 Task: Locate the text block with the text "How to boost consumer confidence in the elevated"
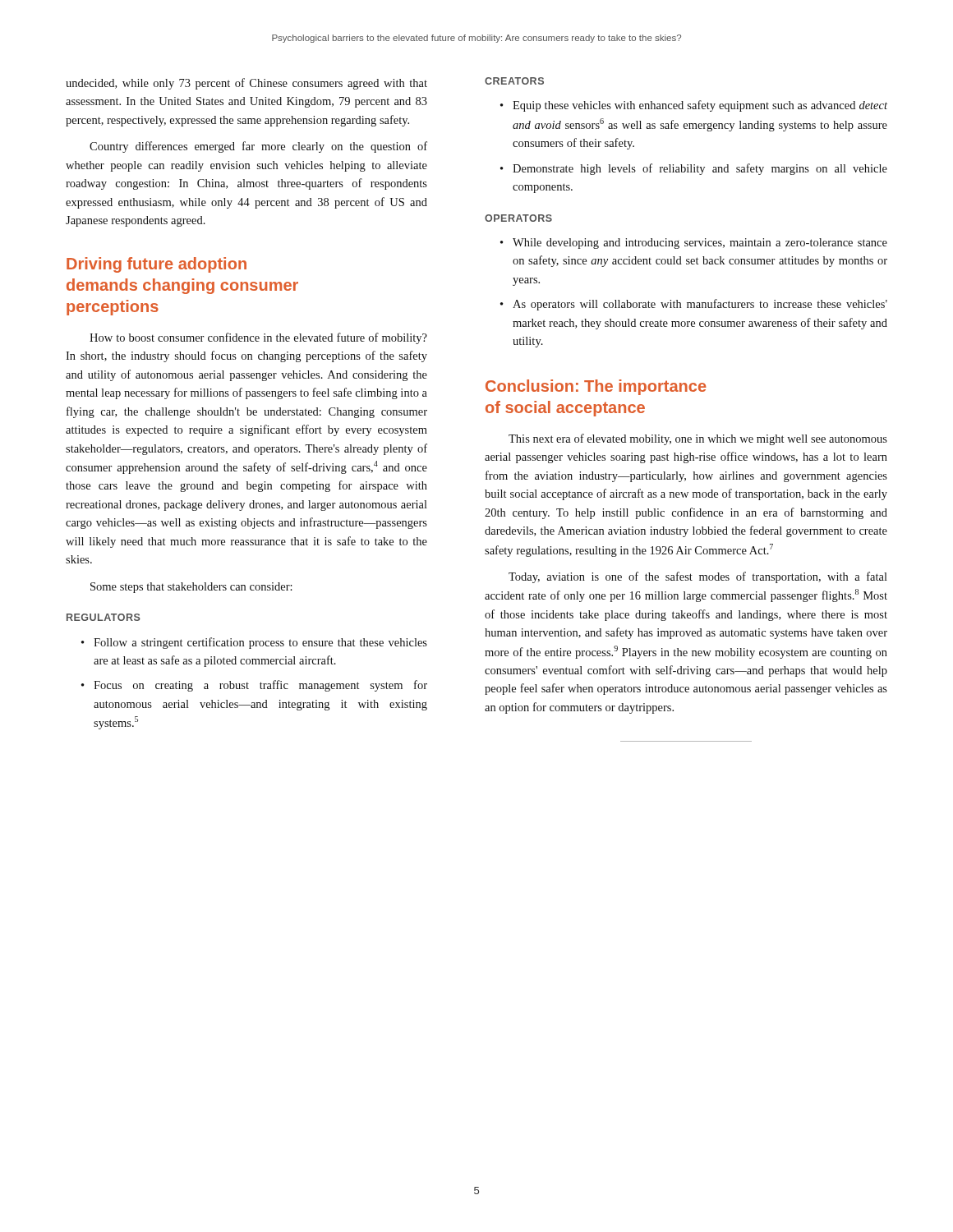tap(246, 449)
